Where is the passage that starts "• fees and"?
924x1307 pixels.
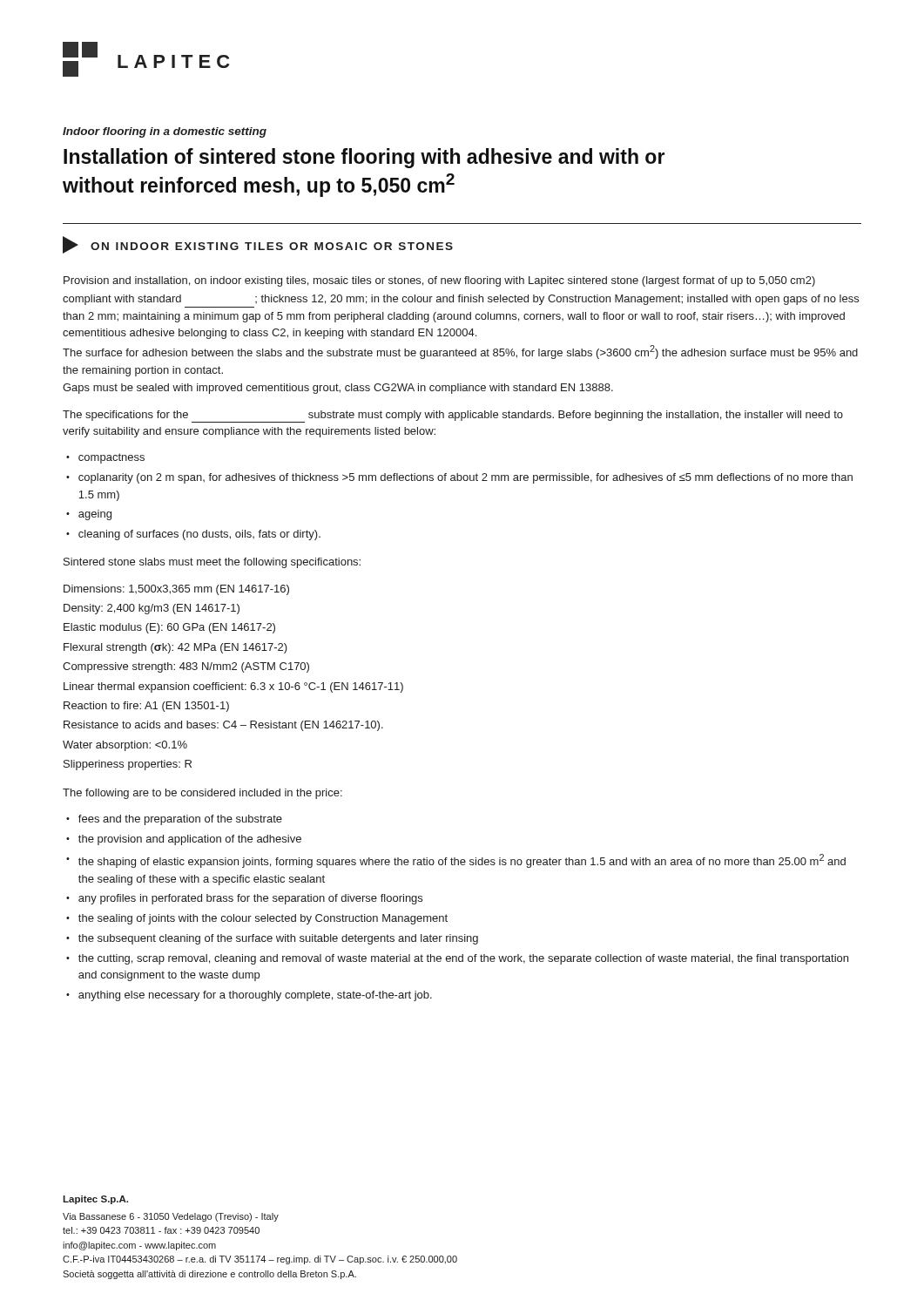(x=174, y=820)
